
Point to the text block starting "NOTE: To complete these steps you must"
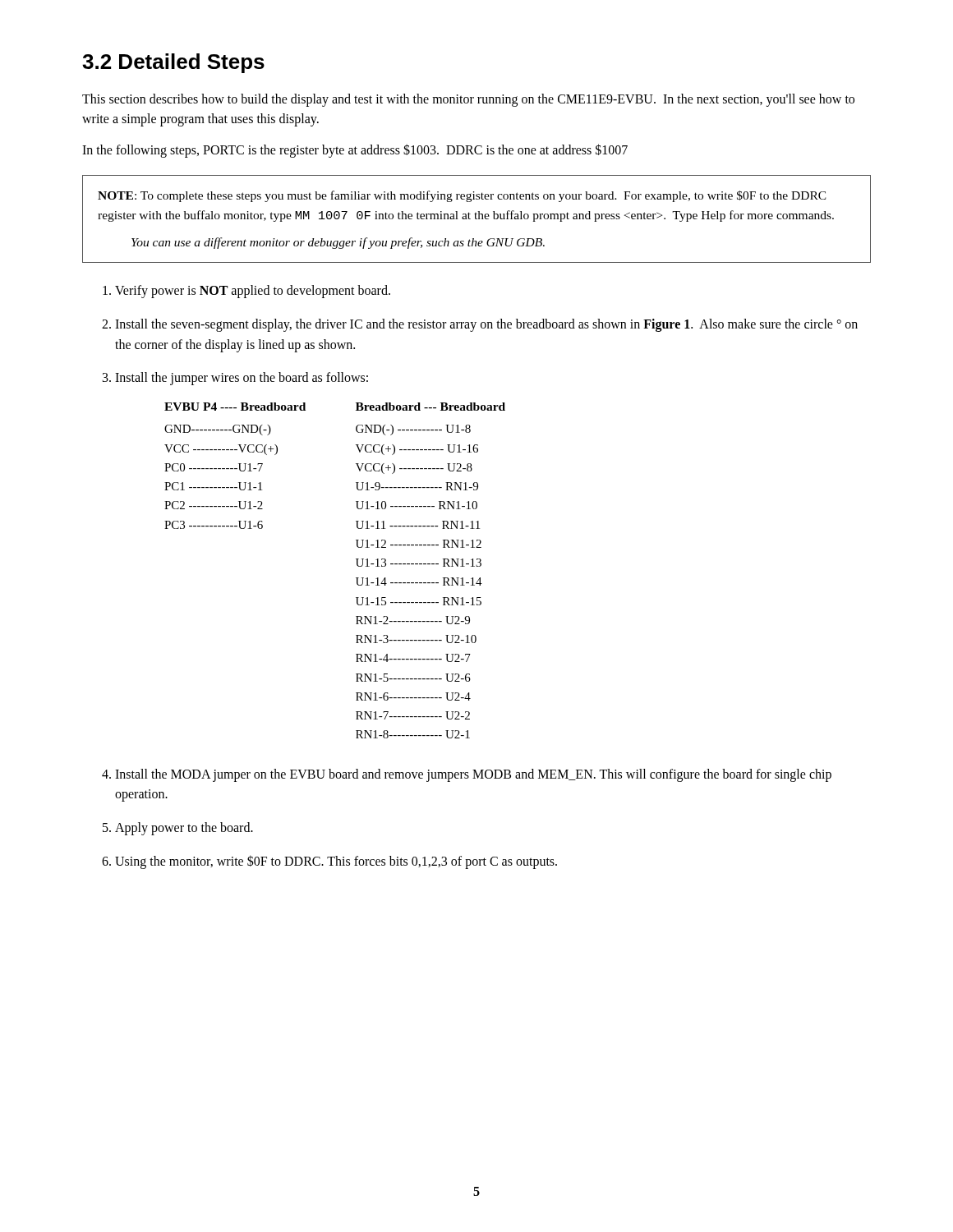476,220
